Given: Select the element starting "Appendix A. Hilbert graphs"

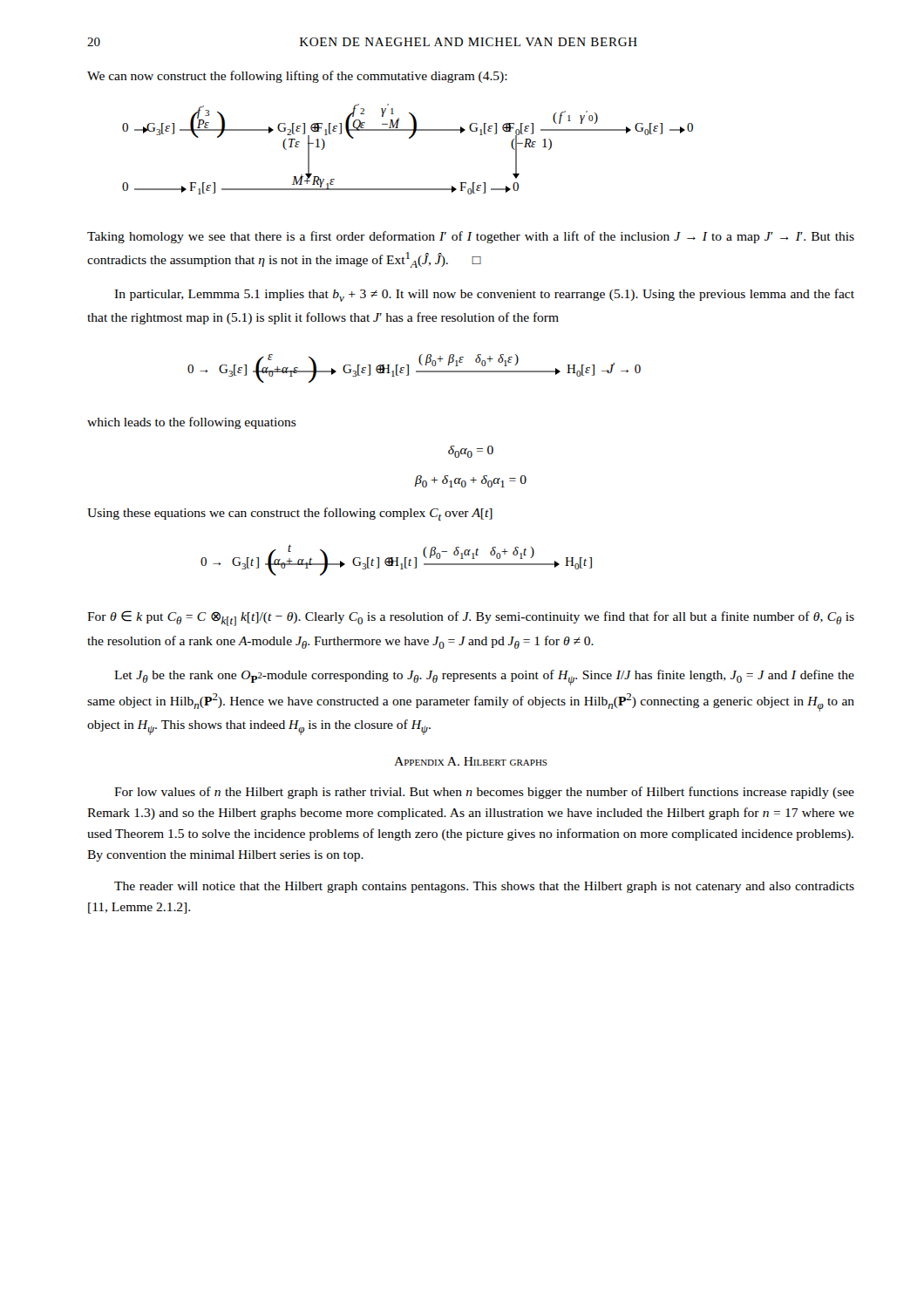Looking at the screenshot, I should pos(471,761).
